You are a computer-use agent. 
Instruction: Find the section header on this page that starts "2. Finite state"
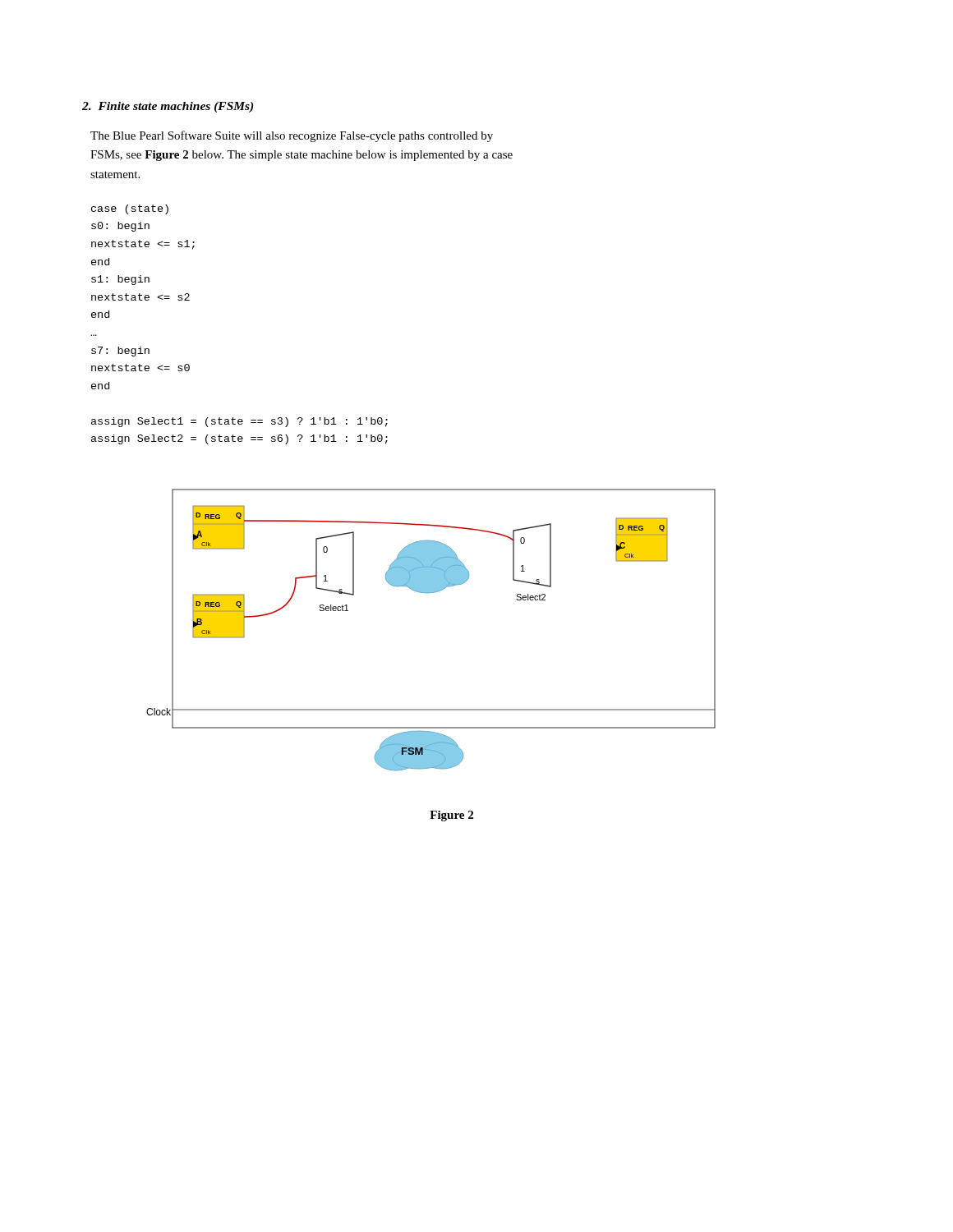[168, 106]
